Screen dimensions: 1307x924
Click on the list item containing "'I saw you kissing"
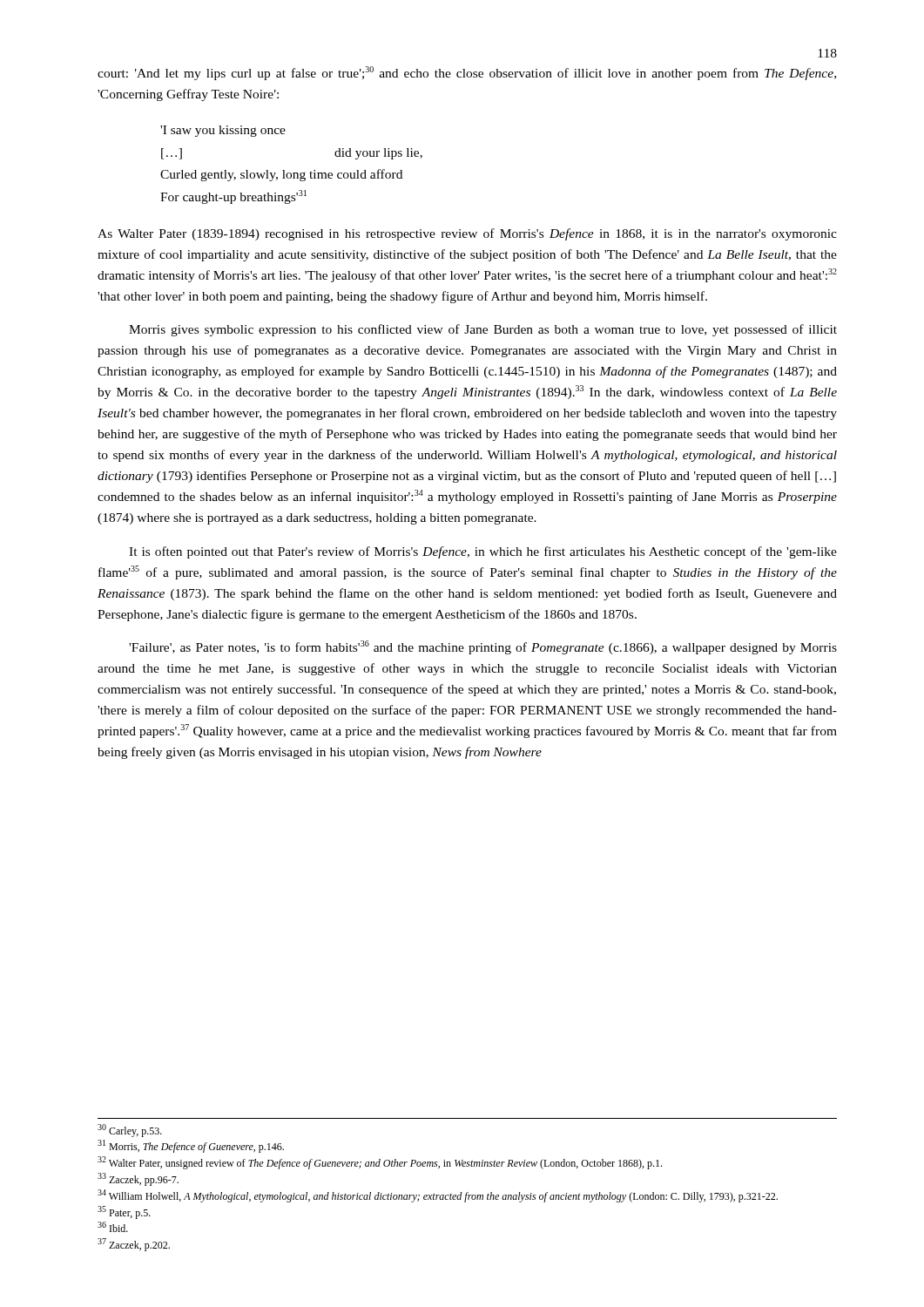[x=223, y=131]
